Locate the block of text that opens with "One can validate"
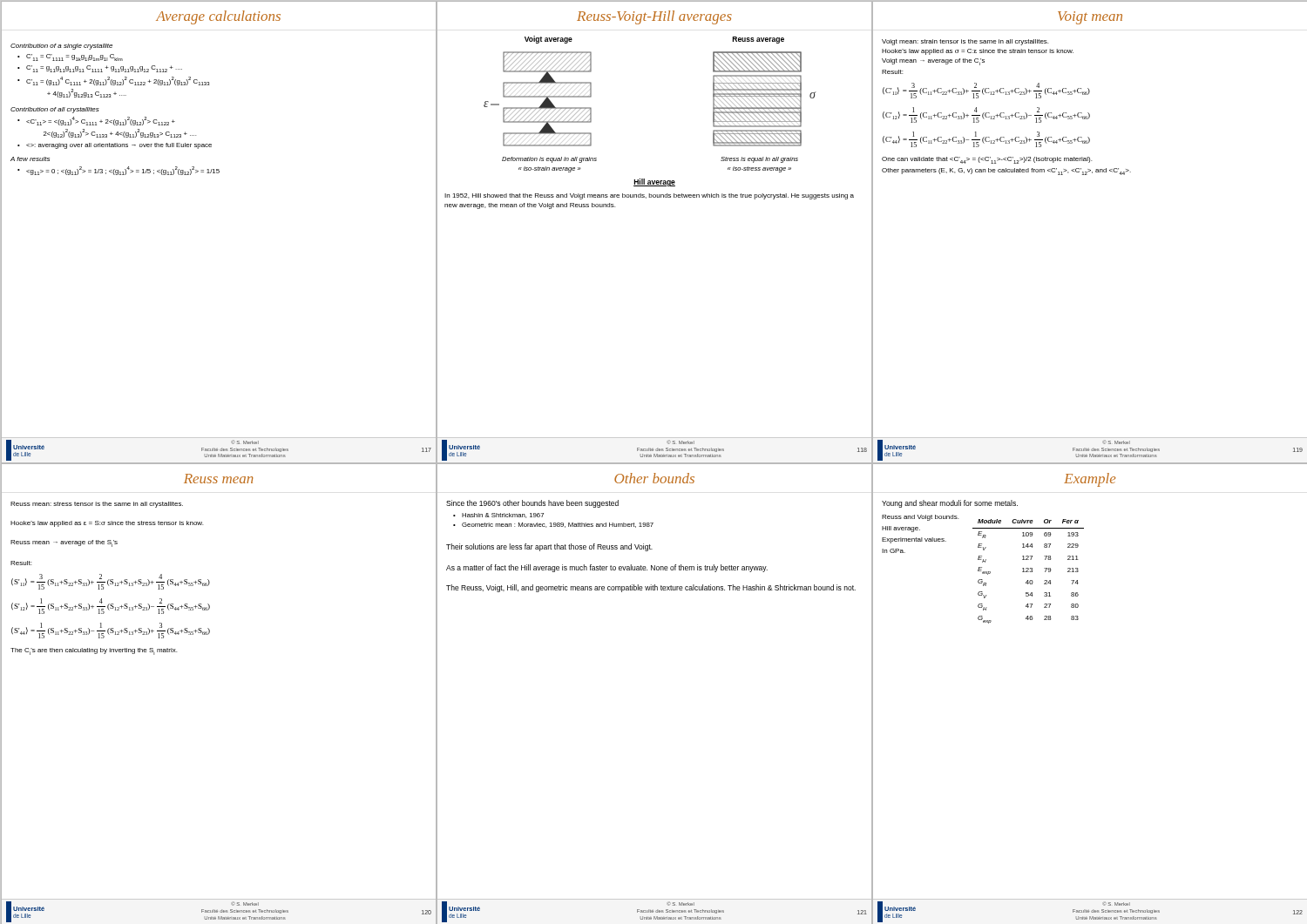 pos(1006,165)
